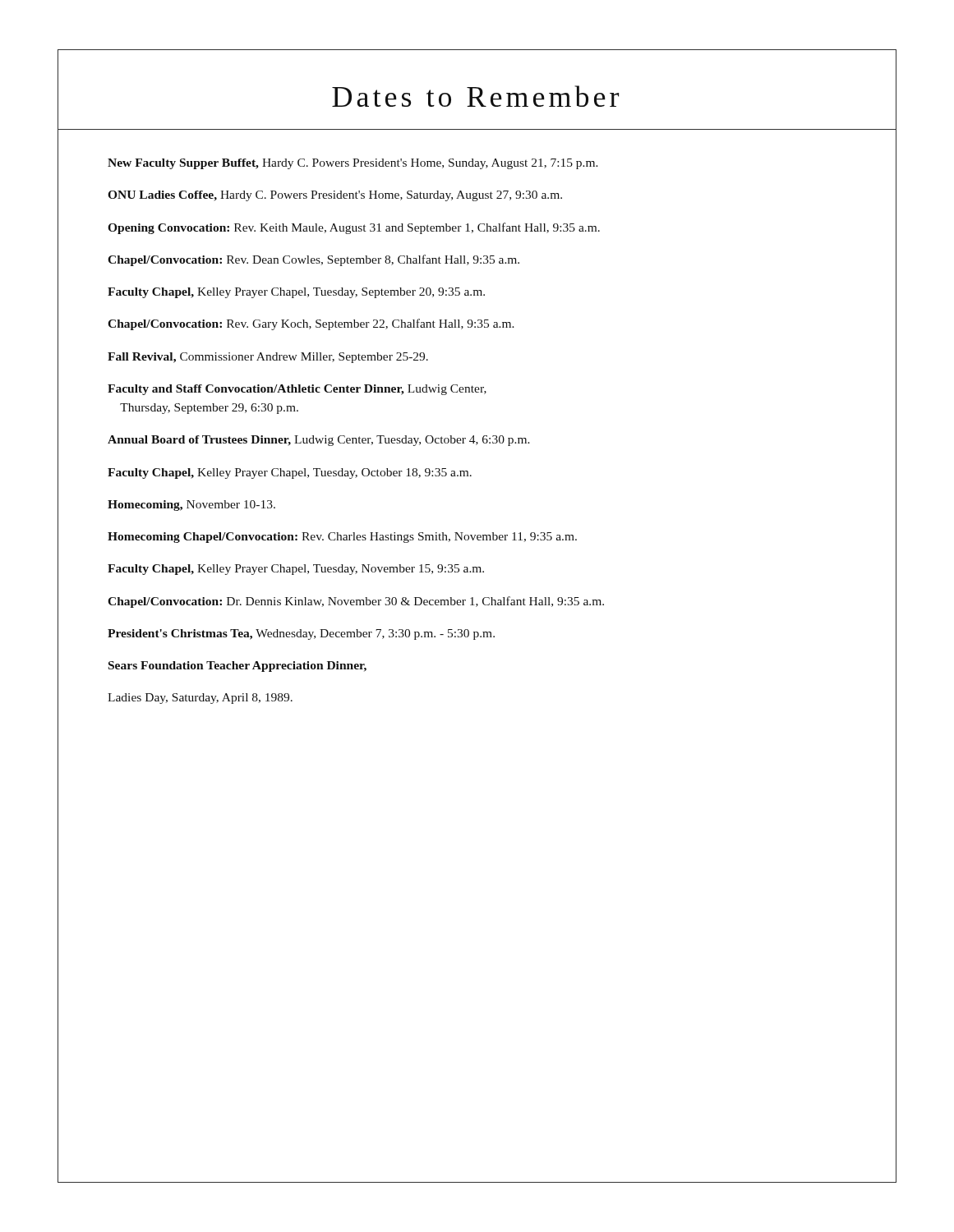The image size is (954, 1232).
Task: Locate the region starting "Annual Board of Trustees Dinner, Ludwig Center, Tuesday,"
Action: click(319, 439)
